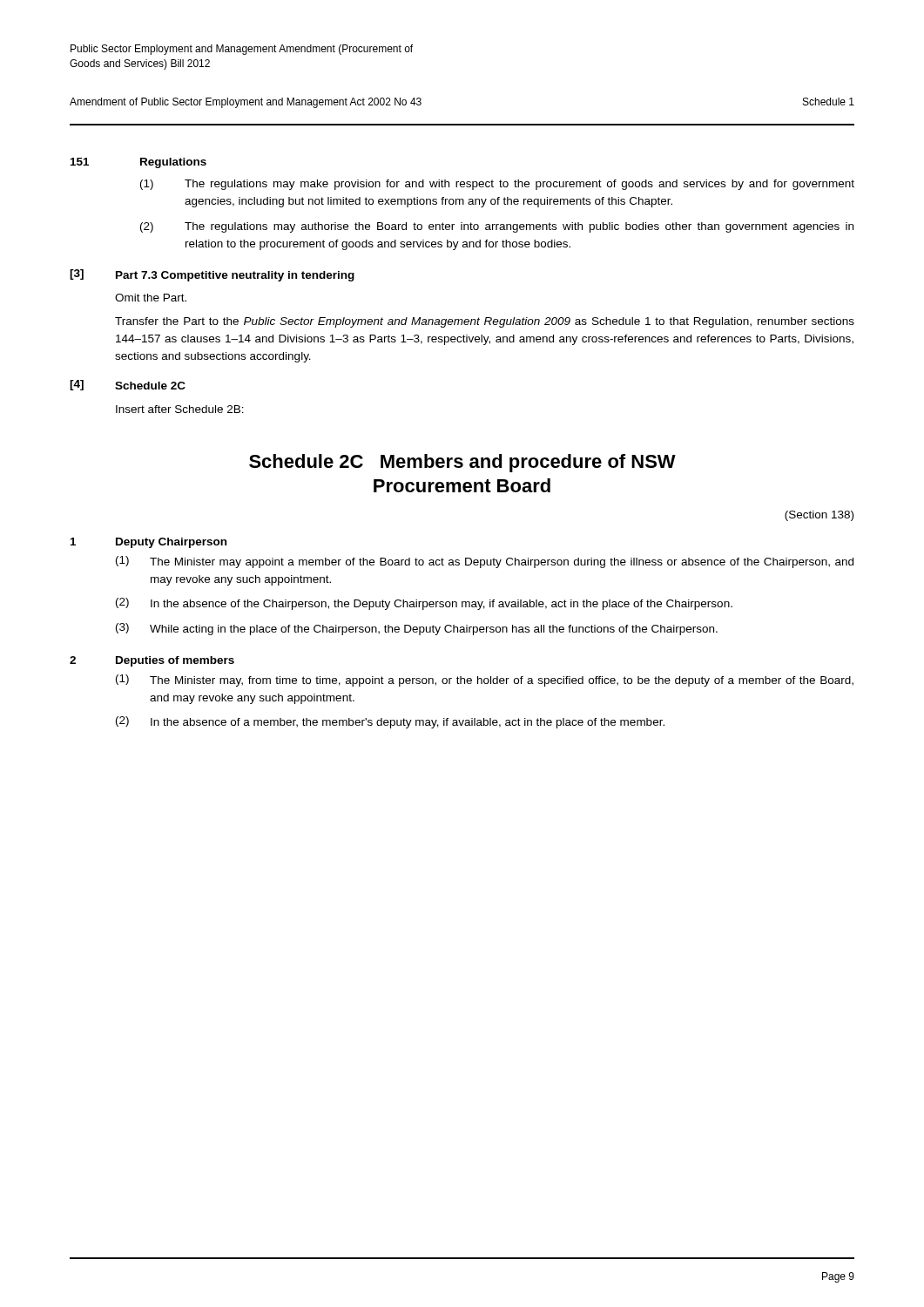The image size is (924, 1307).
Task: Locate the text starting "(3) While acting in the place of the"
Action: pyautogui.click(x=417, y=629)
